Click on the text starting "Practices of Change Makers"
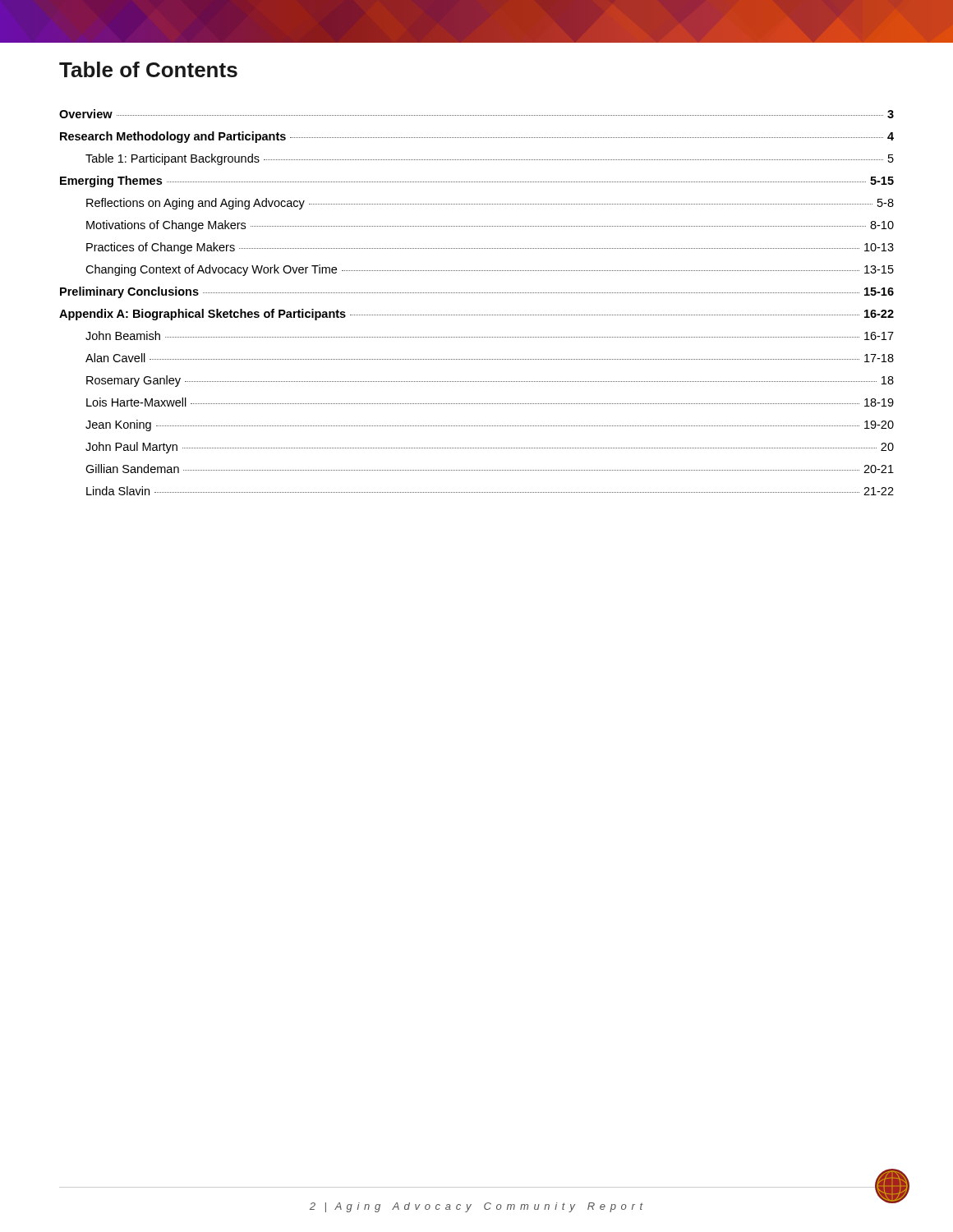Viewport: 953px width, 1232px height. coord(490,247)
